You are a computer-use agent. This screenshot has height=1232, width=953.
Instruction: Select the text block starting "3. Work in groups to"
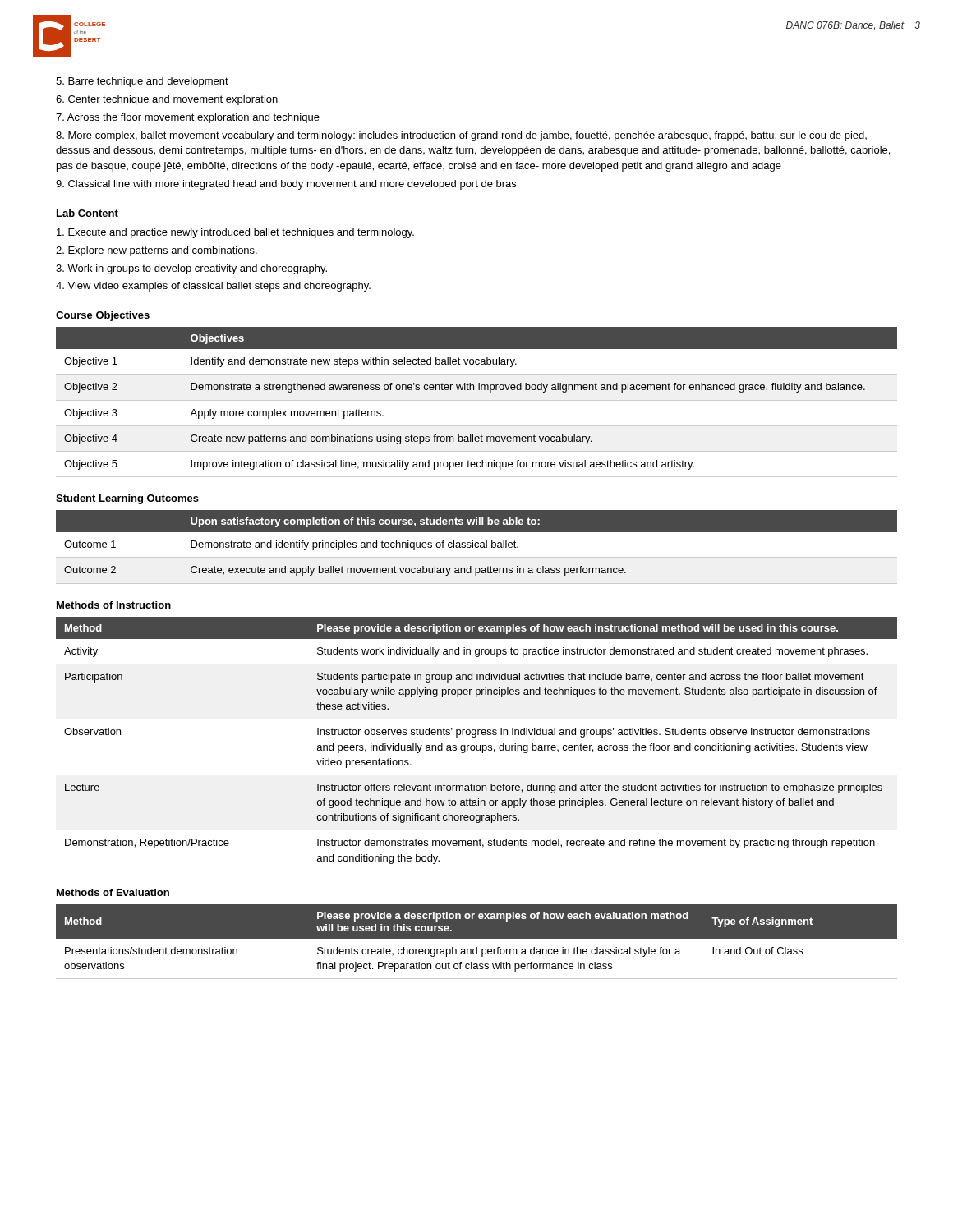tap(192, 268)
